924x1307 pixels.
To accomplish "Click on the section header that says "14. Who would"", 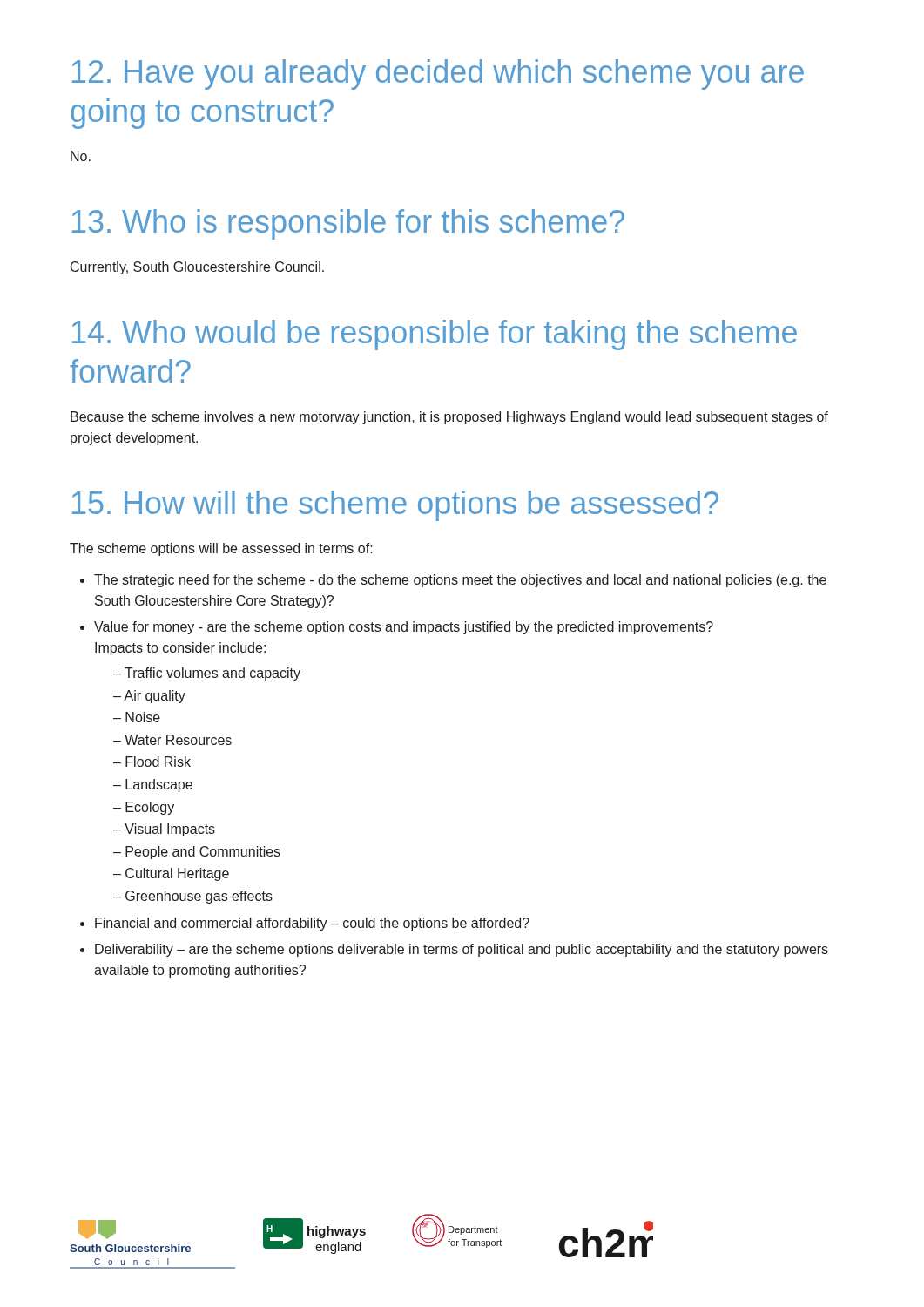I will tap(462, 352).
